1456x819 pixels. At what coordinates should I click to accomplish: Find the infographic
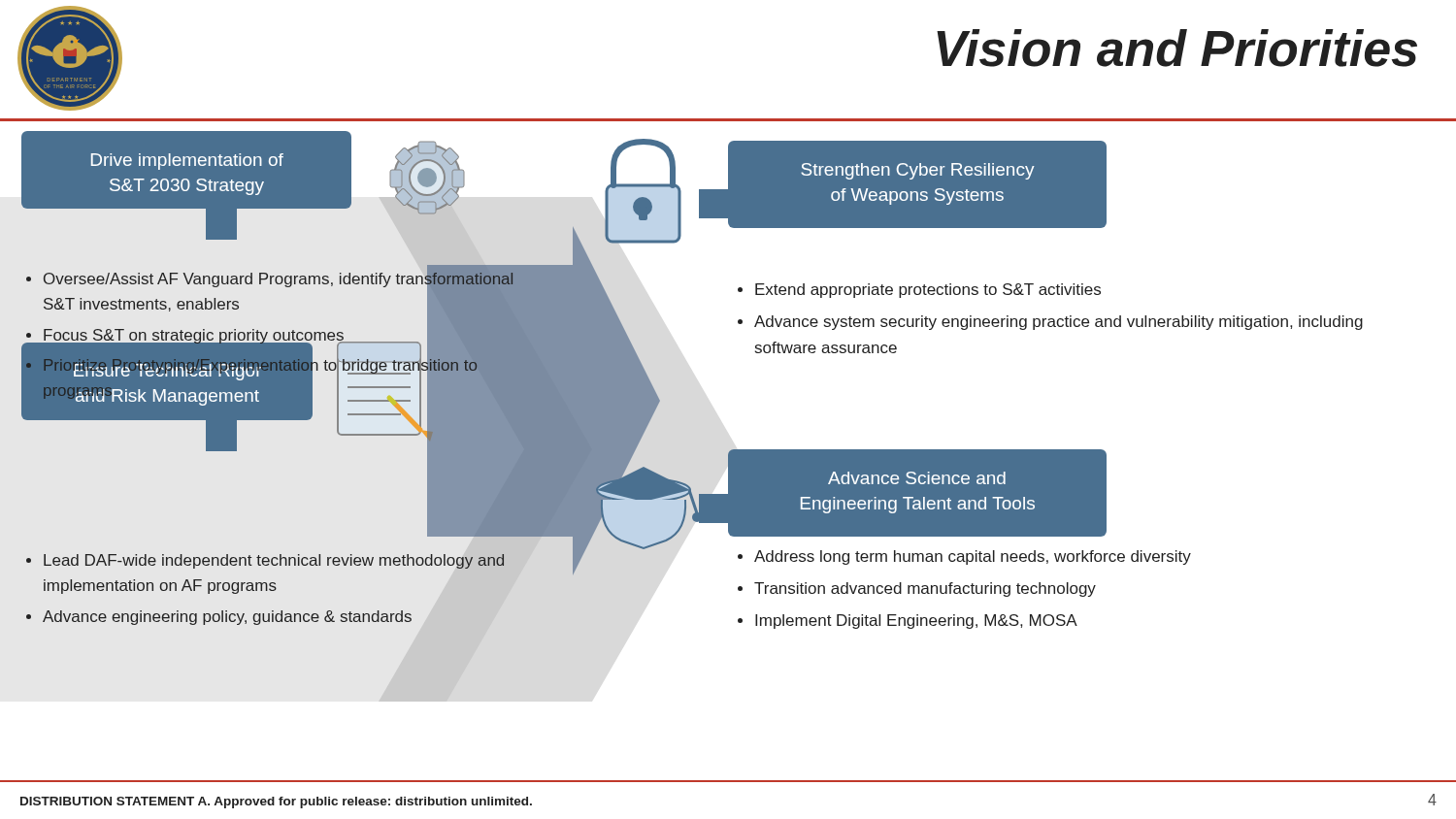(x=728, y=449)
